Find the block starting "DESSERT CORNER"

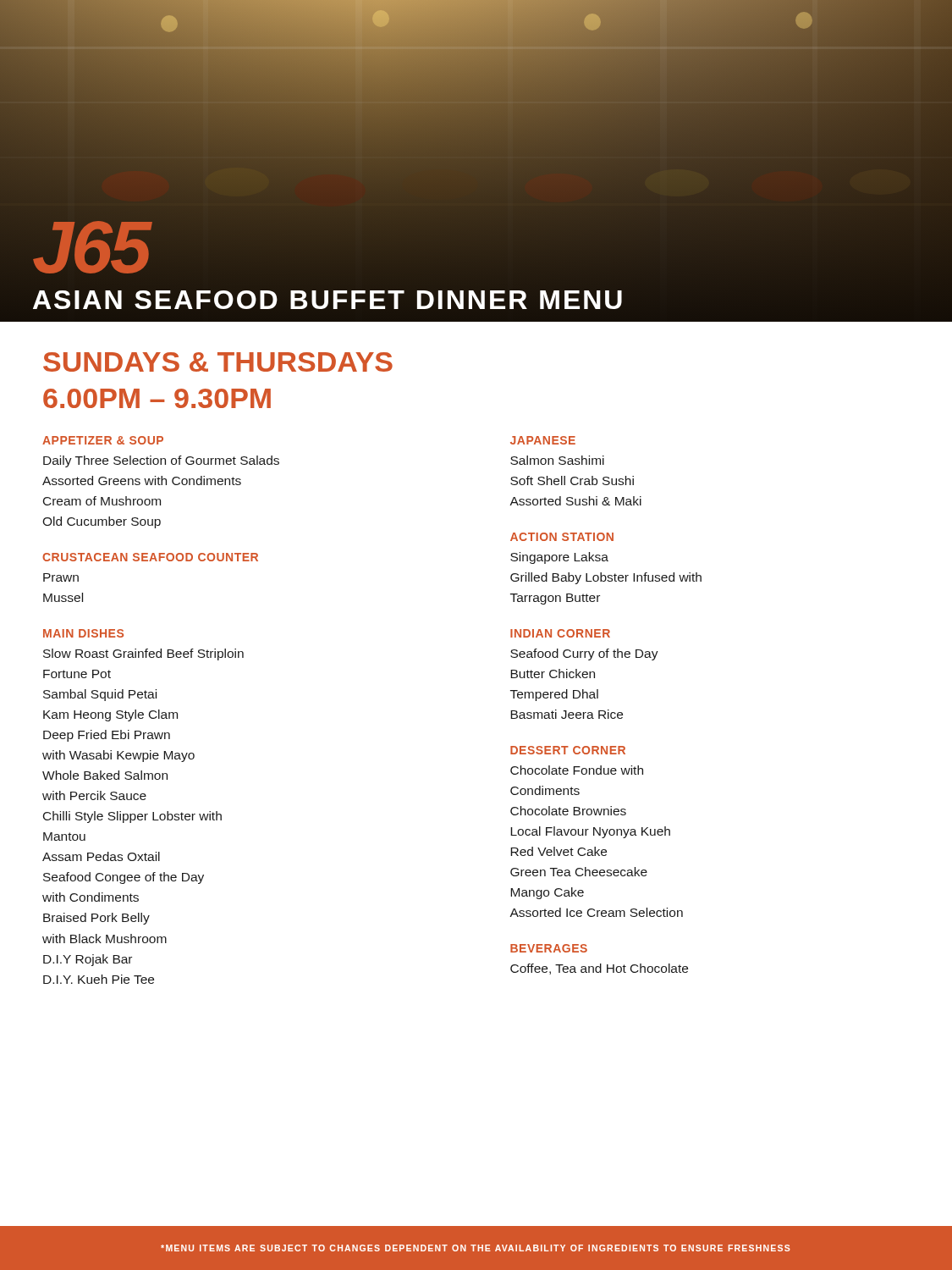coord(568,750)
